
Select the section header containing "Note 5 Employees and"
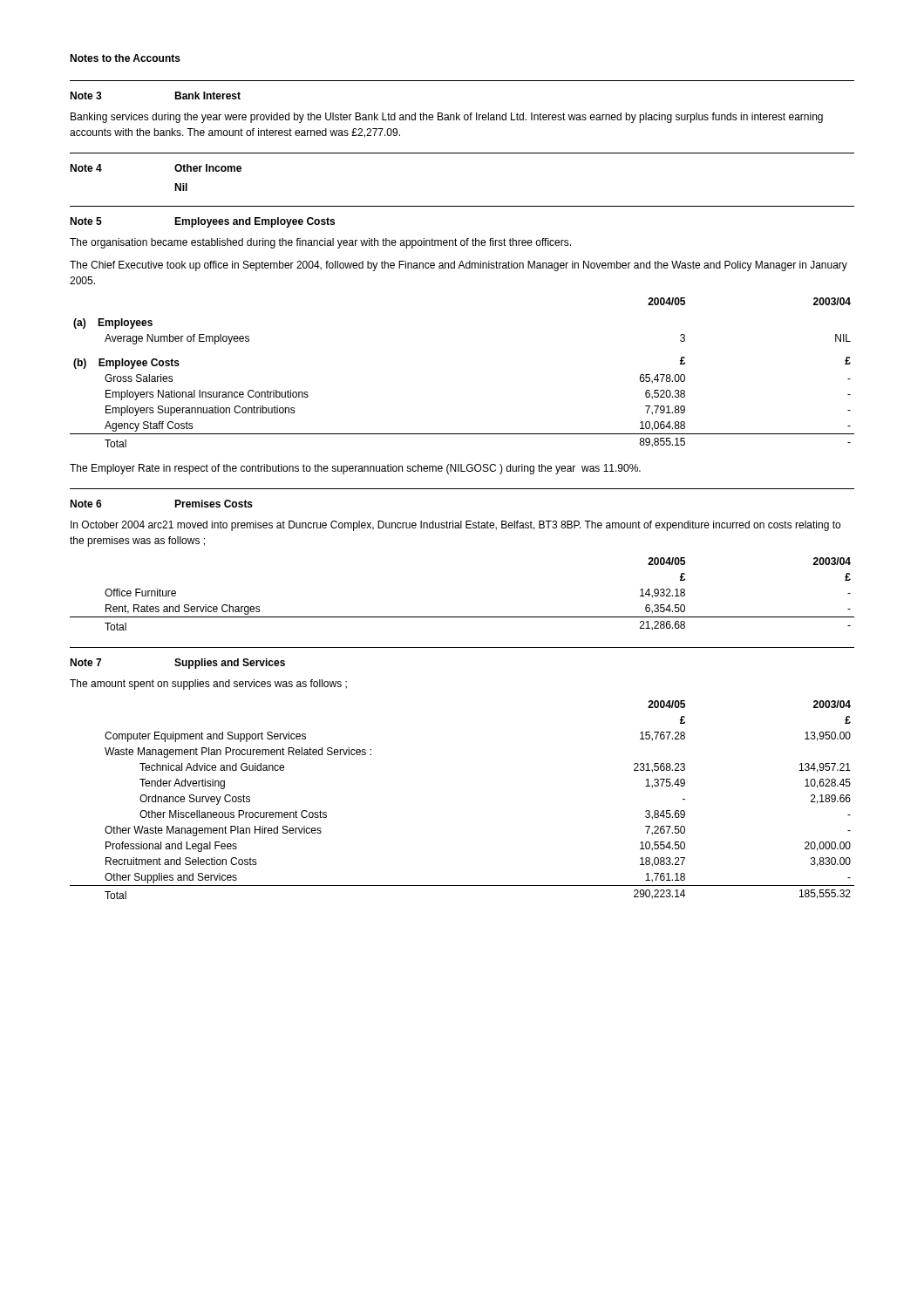tap(462, 217)
